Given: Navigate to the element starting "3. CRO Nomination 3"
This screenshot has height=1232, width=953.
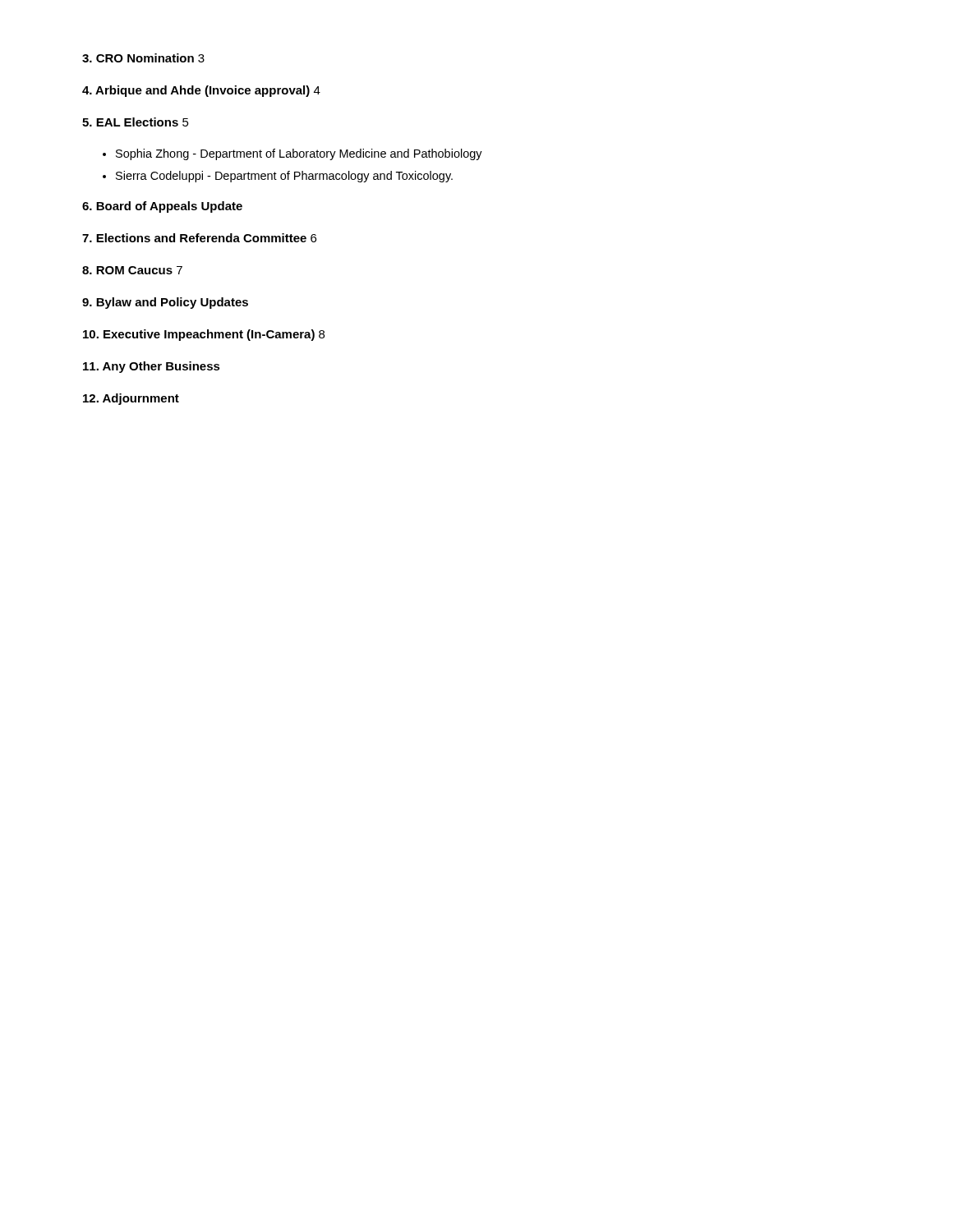Looking at the screenshot, I should tap(143, 58).
